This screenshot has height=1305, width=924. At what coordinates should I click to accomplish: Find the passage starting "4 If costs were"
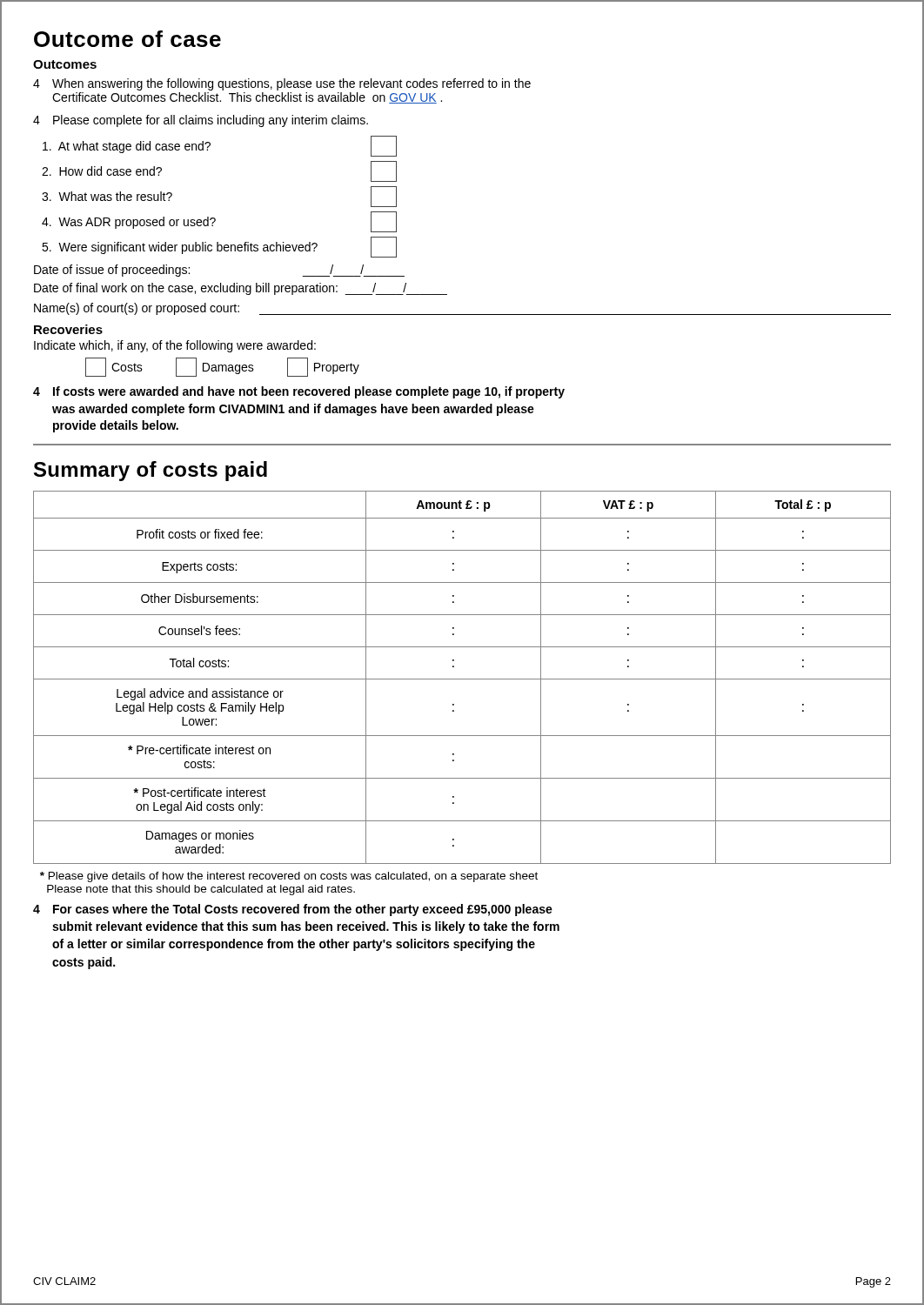(299, 409)
